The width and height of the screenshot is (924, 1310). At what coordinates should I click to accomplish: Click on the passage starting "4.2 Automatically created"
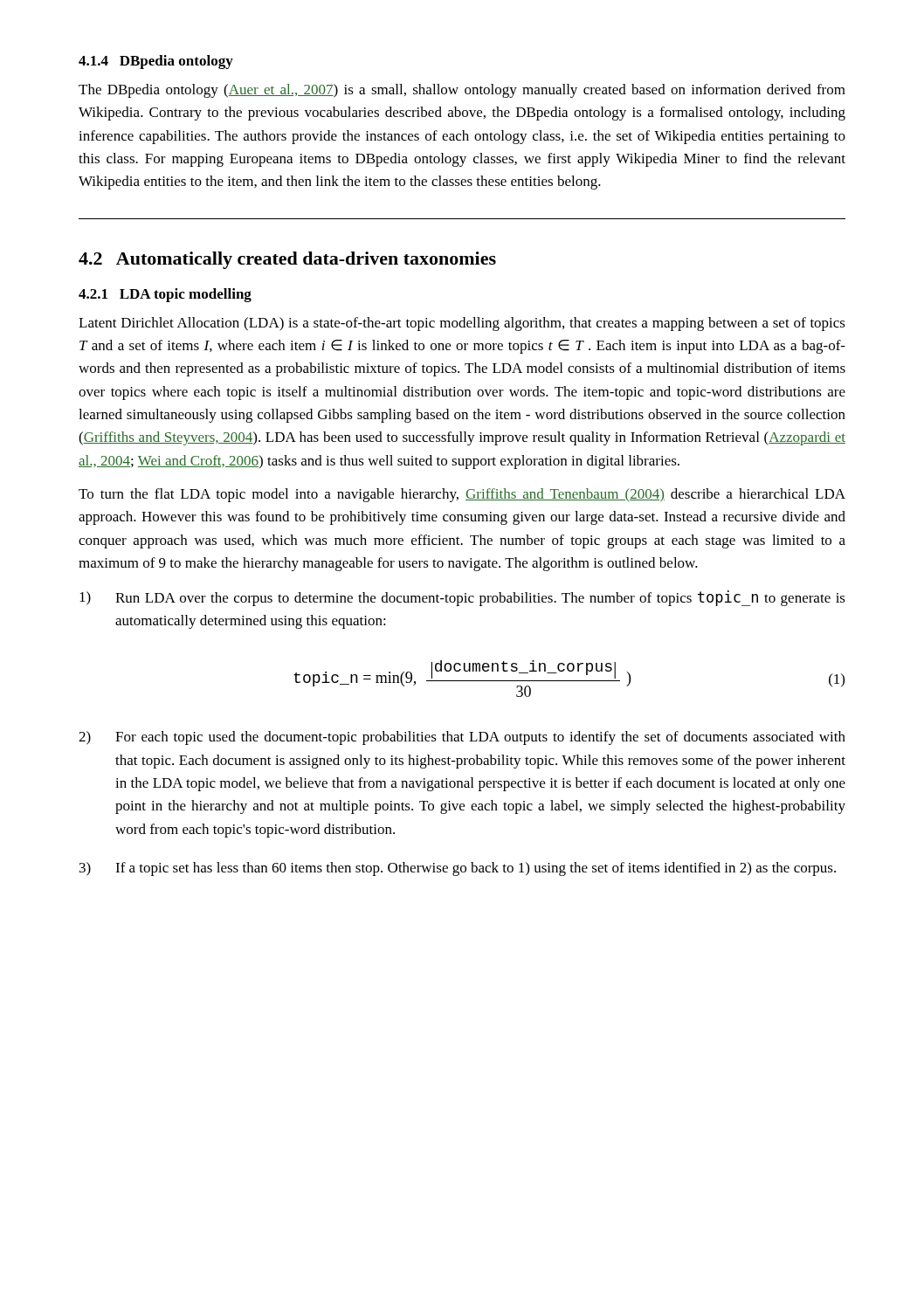click(x=462, y=258)
